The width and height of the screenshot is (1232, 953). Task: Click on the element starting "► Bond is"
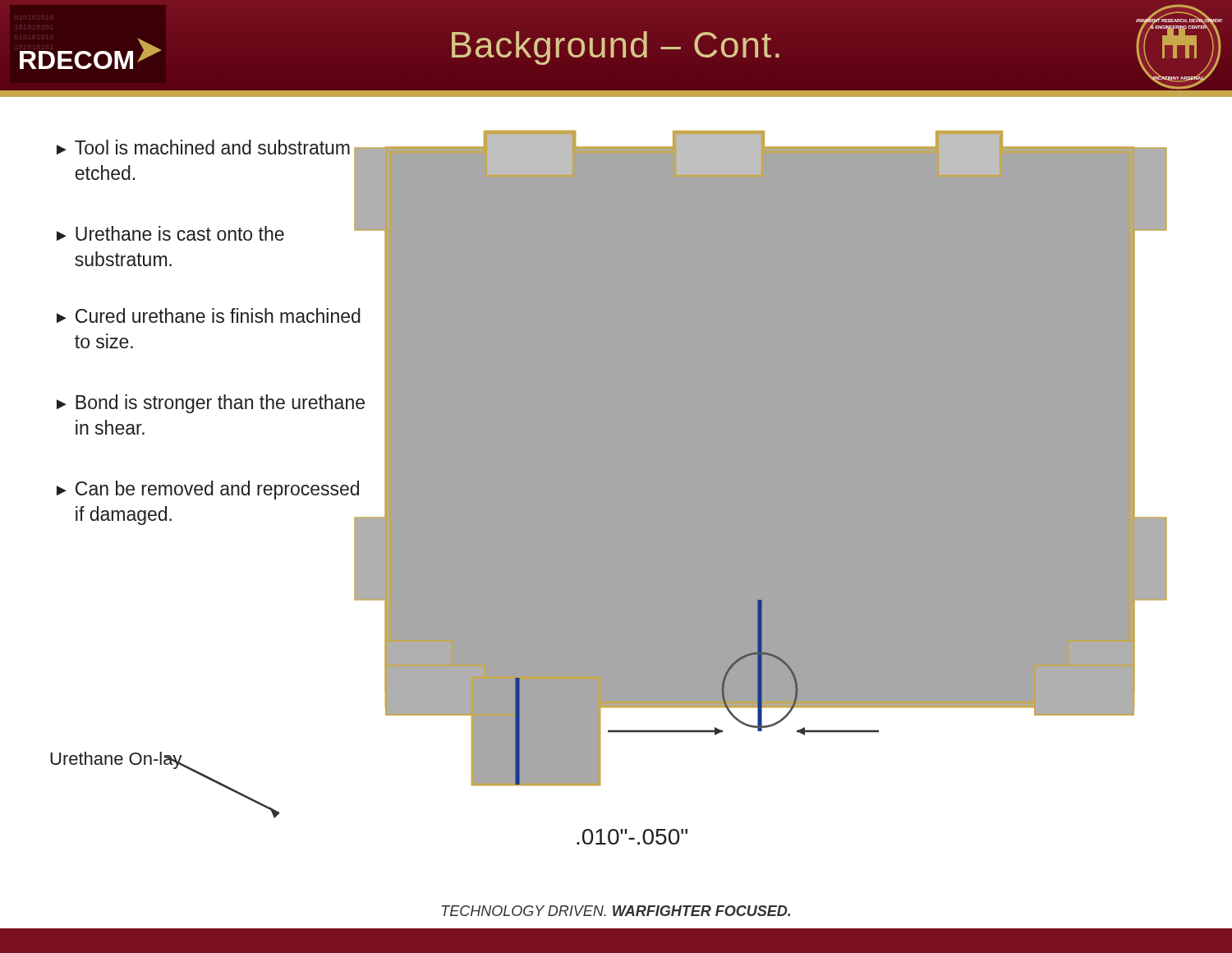click(209, 416)
